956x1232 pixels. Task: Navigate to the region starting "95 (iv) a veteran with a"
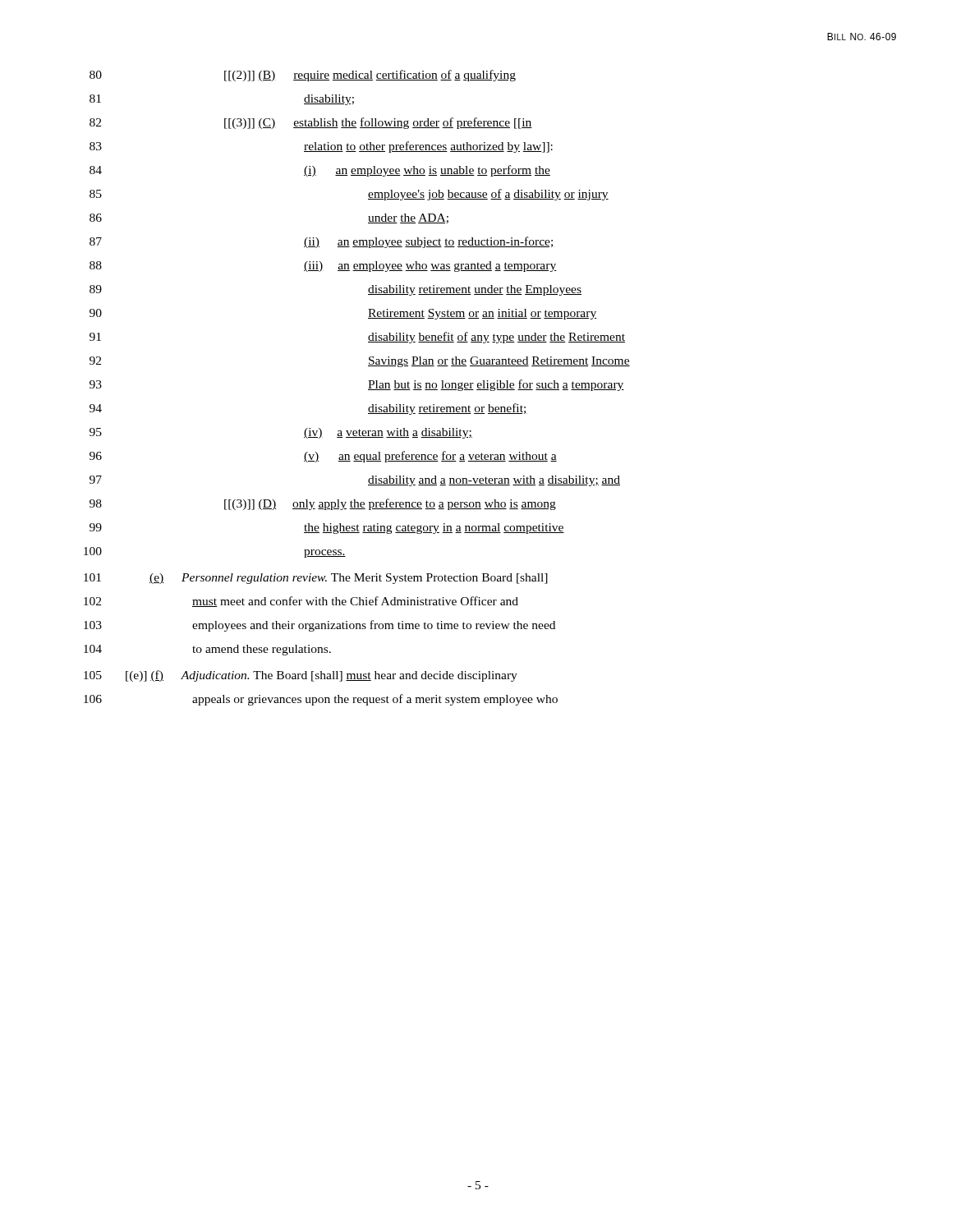(x=478, y=432)
